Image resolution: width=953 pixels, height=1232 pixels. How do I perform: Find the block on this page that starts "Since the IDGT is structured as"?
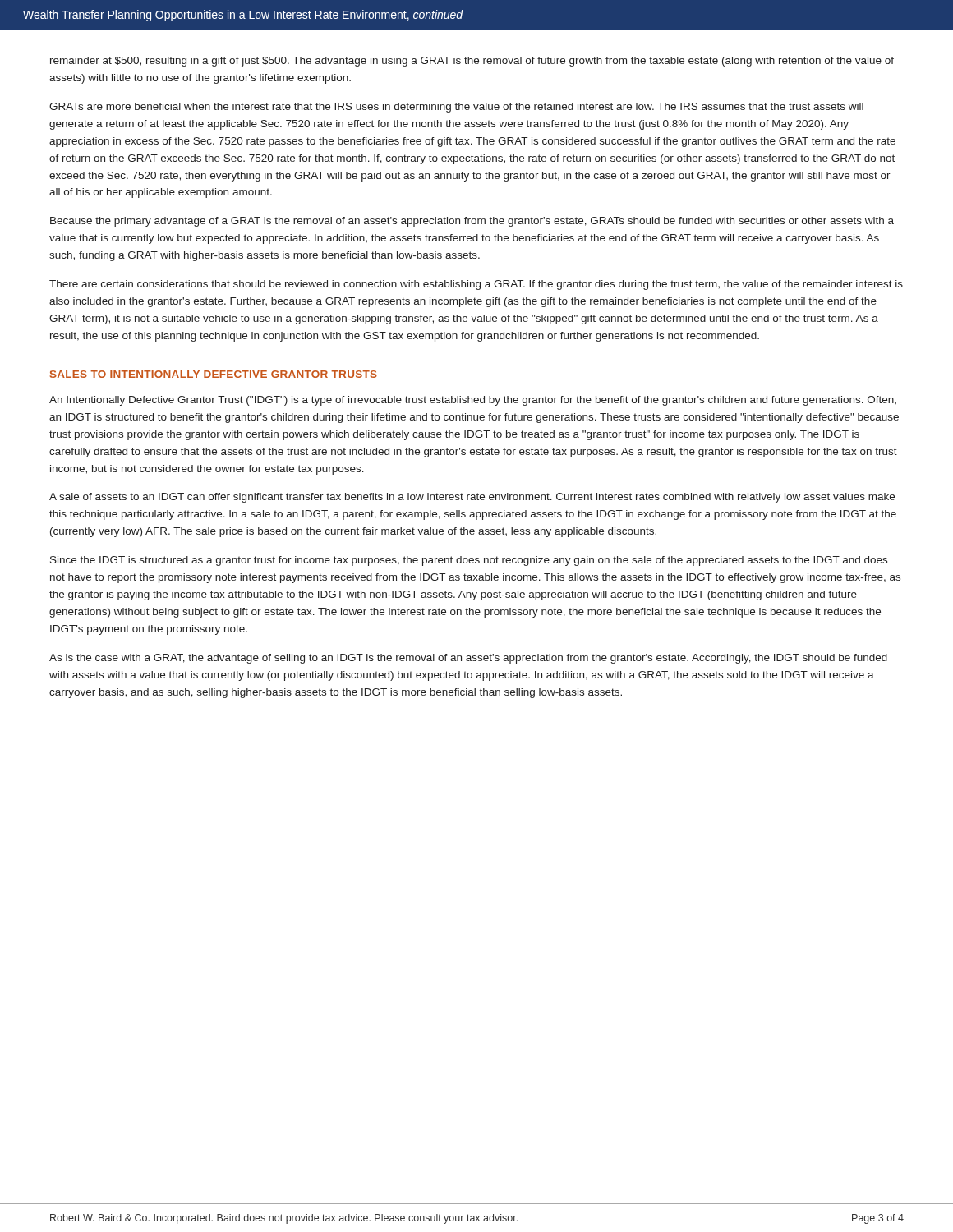click(x=476, y=595)
